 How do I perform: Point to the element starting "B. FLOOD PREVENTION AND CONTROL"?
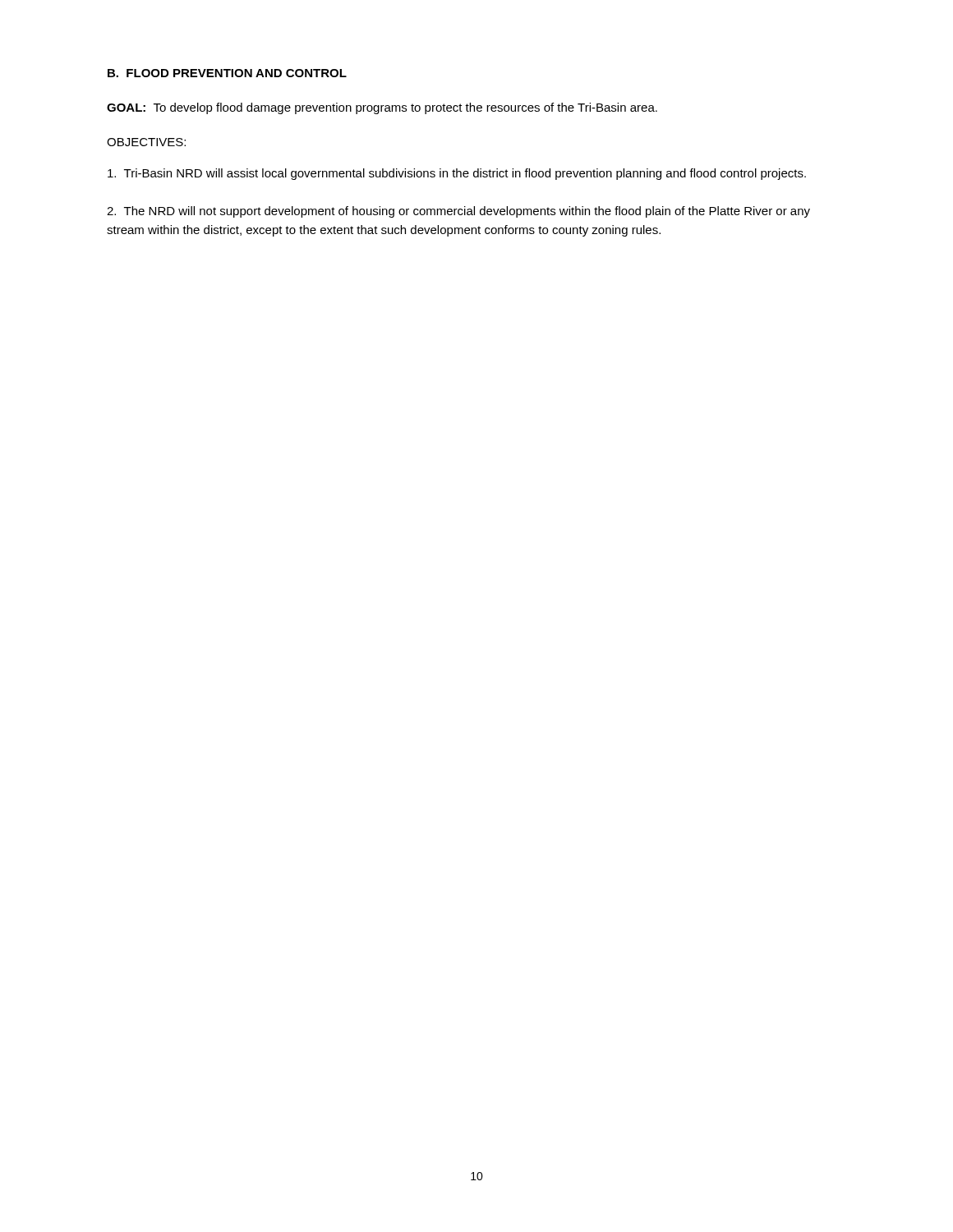tap(227, 73)
